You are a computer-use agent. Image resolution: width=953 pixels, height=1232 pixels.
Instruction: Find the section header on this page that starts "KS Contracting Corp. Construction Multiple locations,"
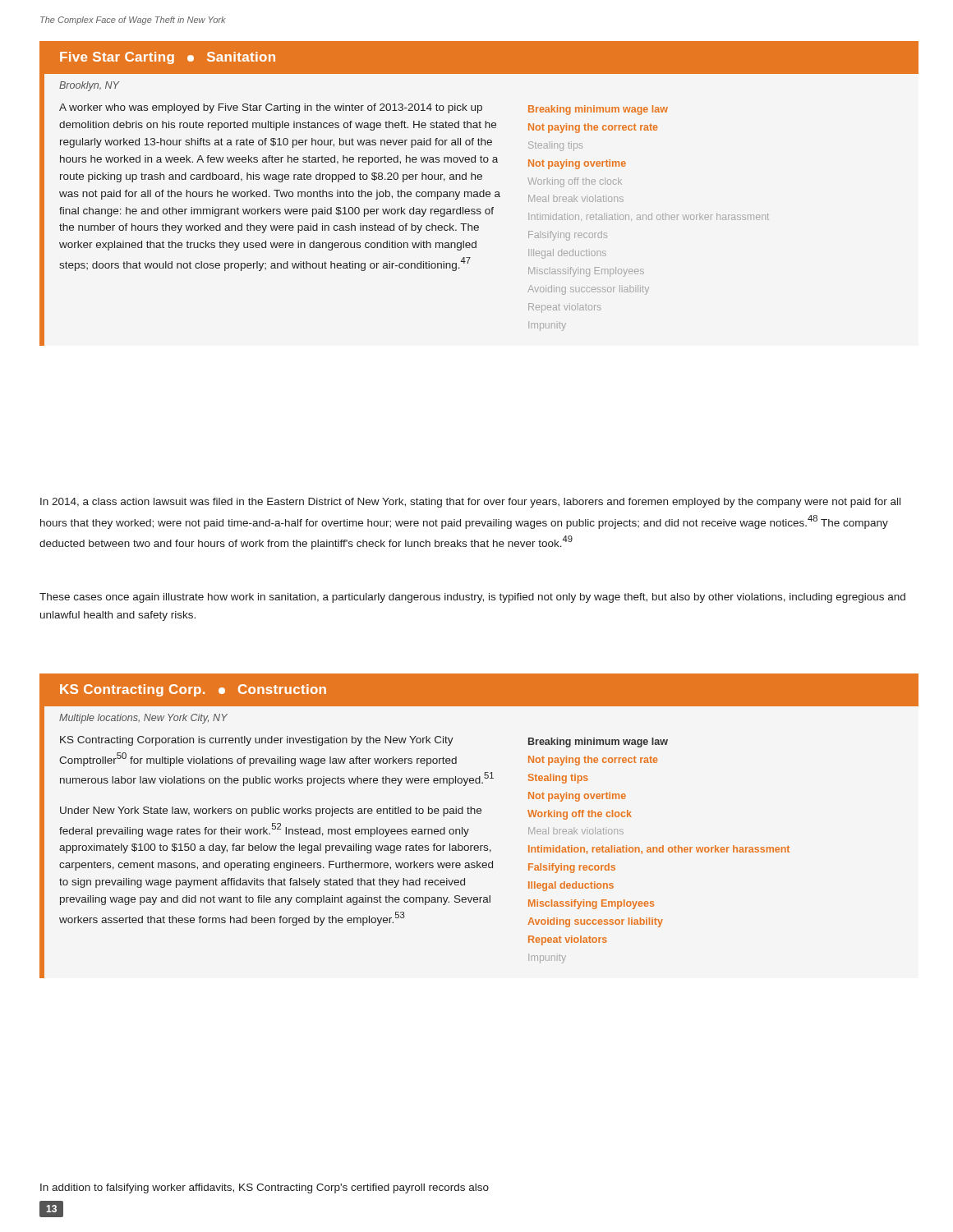tap(481, 690)
